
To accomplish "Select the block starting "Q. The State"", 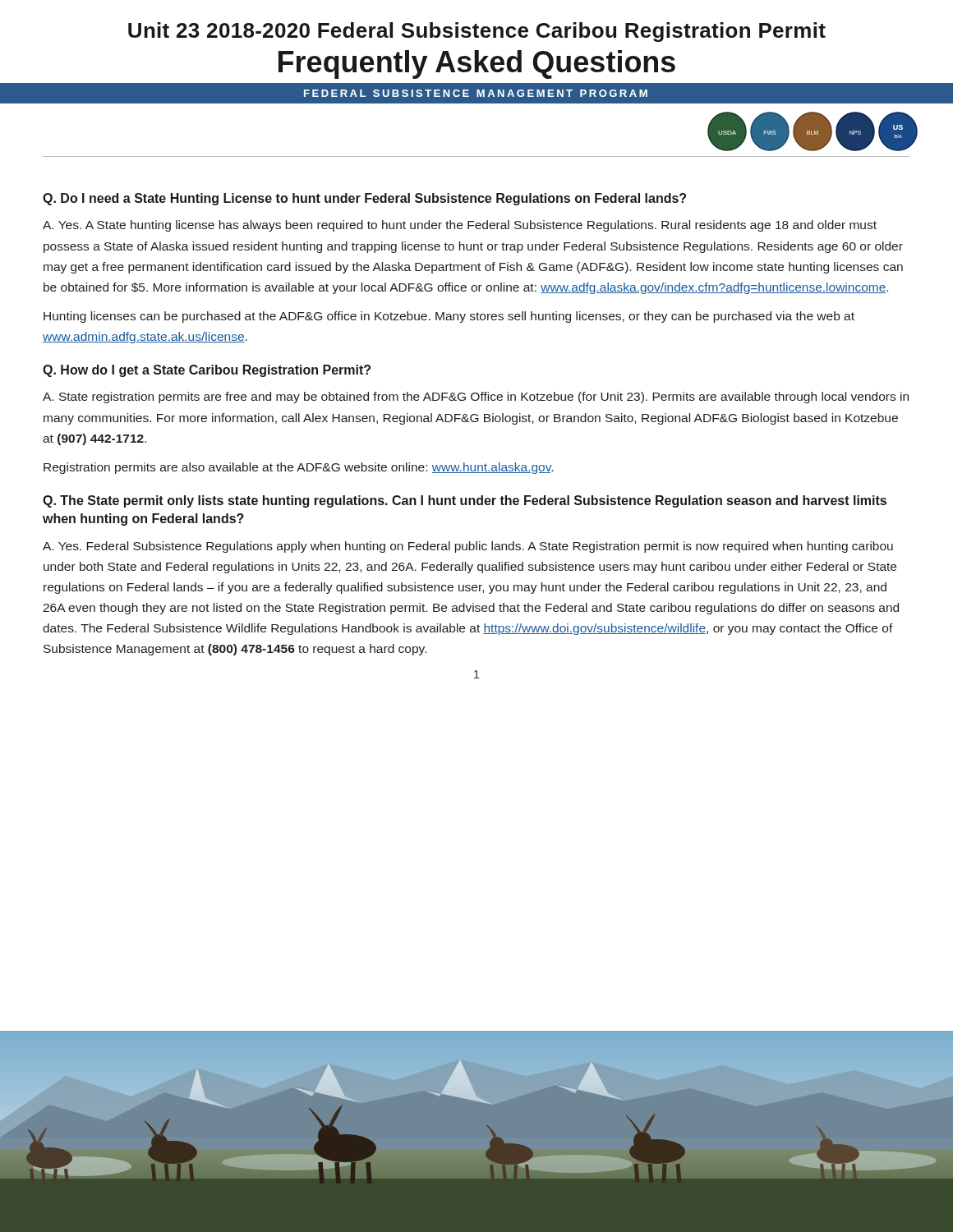I will pos(465,510).
